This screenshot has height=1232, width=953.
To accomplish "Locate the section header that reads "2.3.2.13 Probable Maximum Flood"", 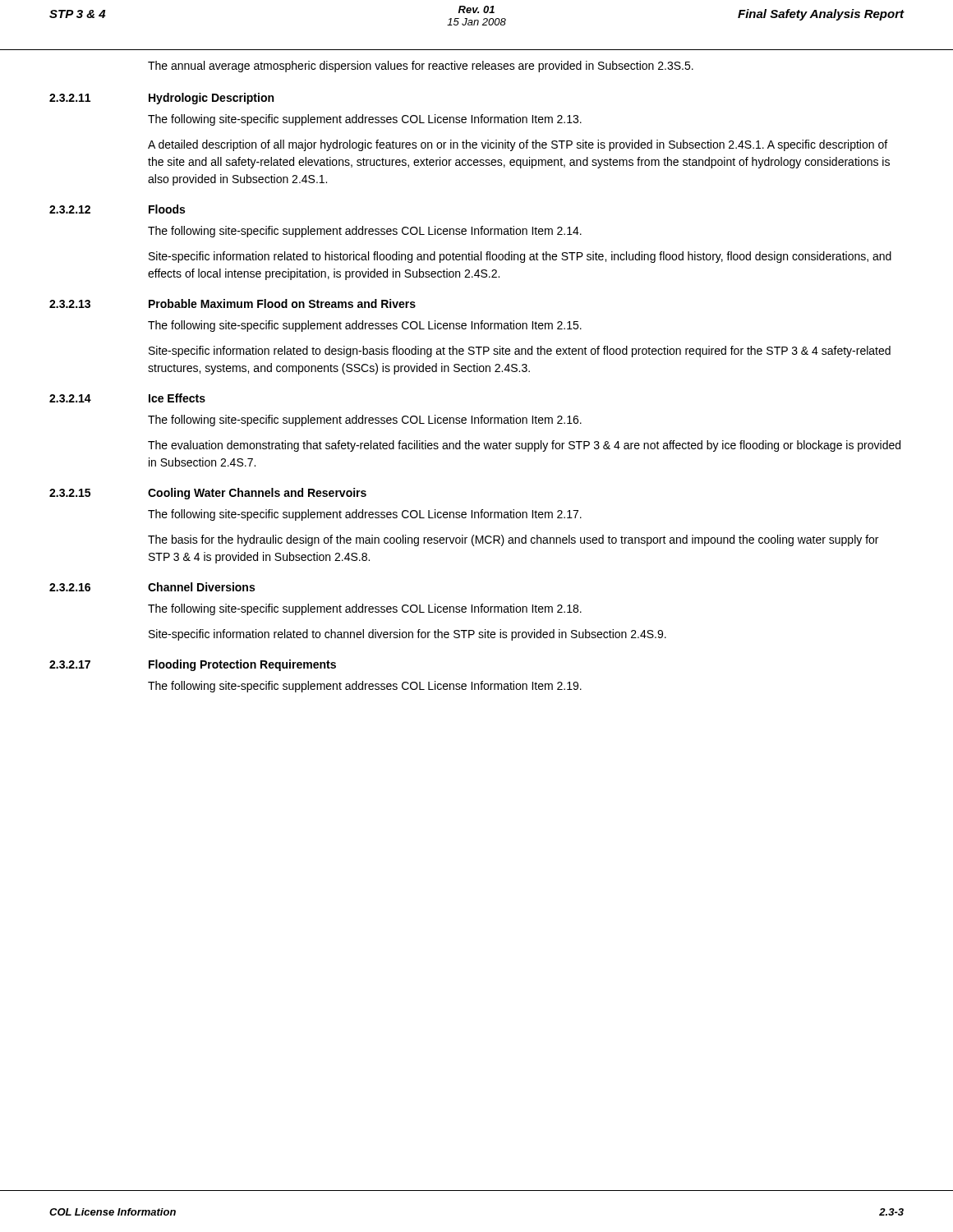I will [232, 304].
